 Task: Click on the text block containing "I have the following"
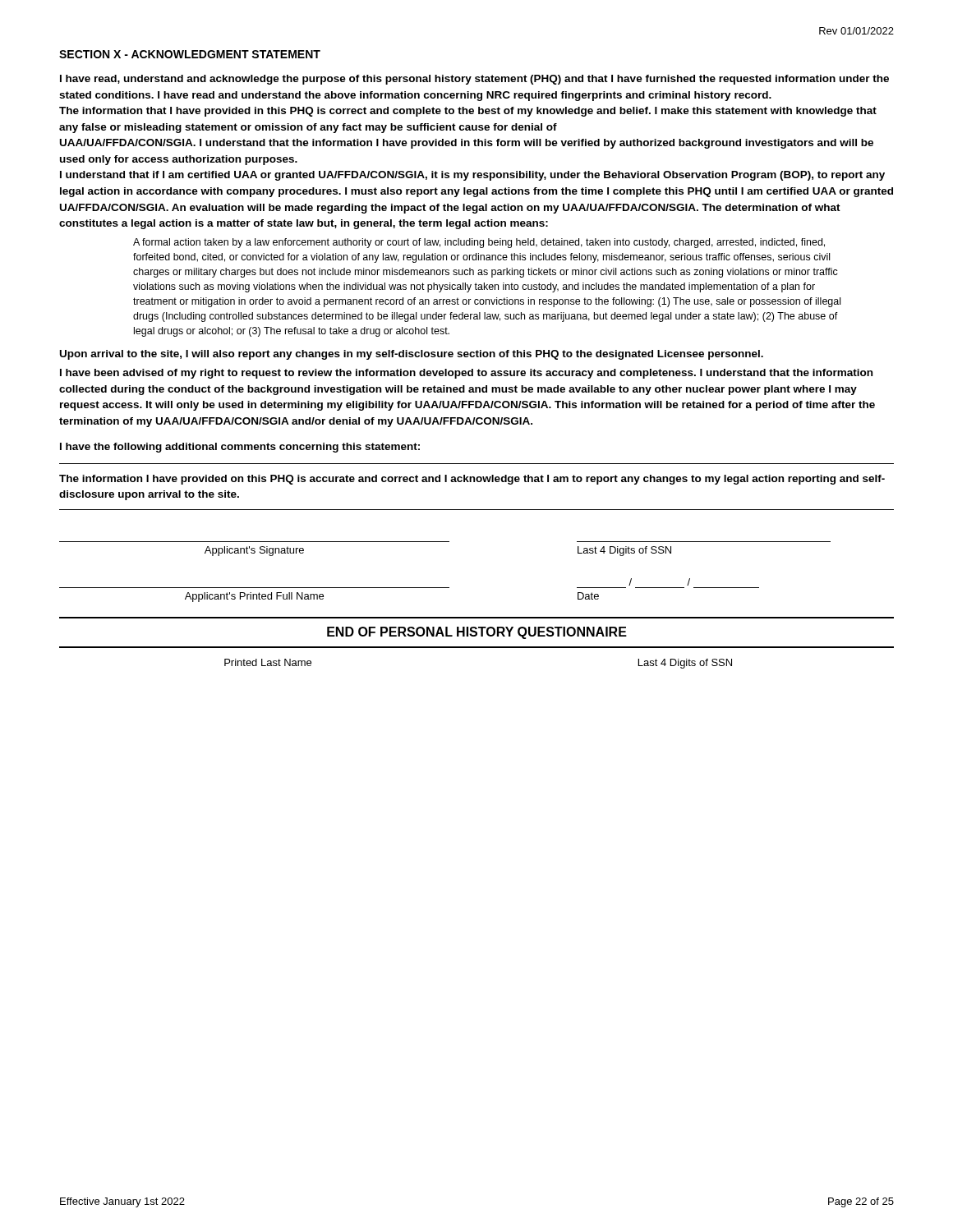pyautogui.click(x=240, y=447)
